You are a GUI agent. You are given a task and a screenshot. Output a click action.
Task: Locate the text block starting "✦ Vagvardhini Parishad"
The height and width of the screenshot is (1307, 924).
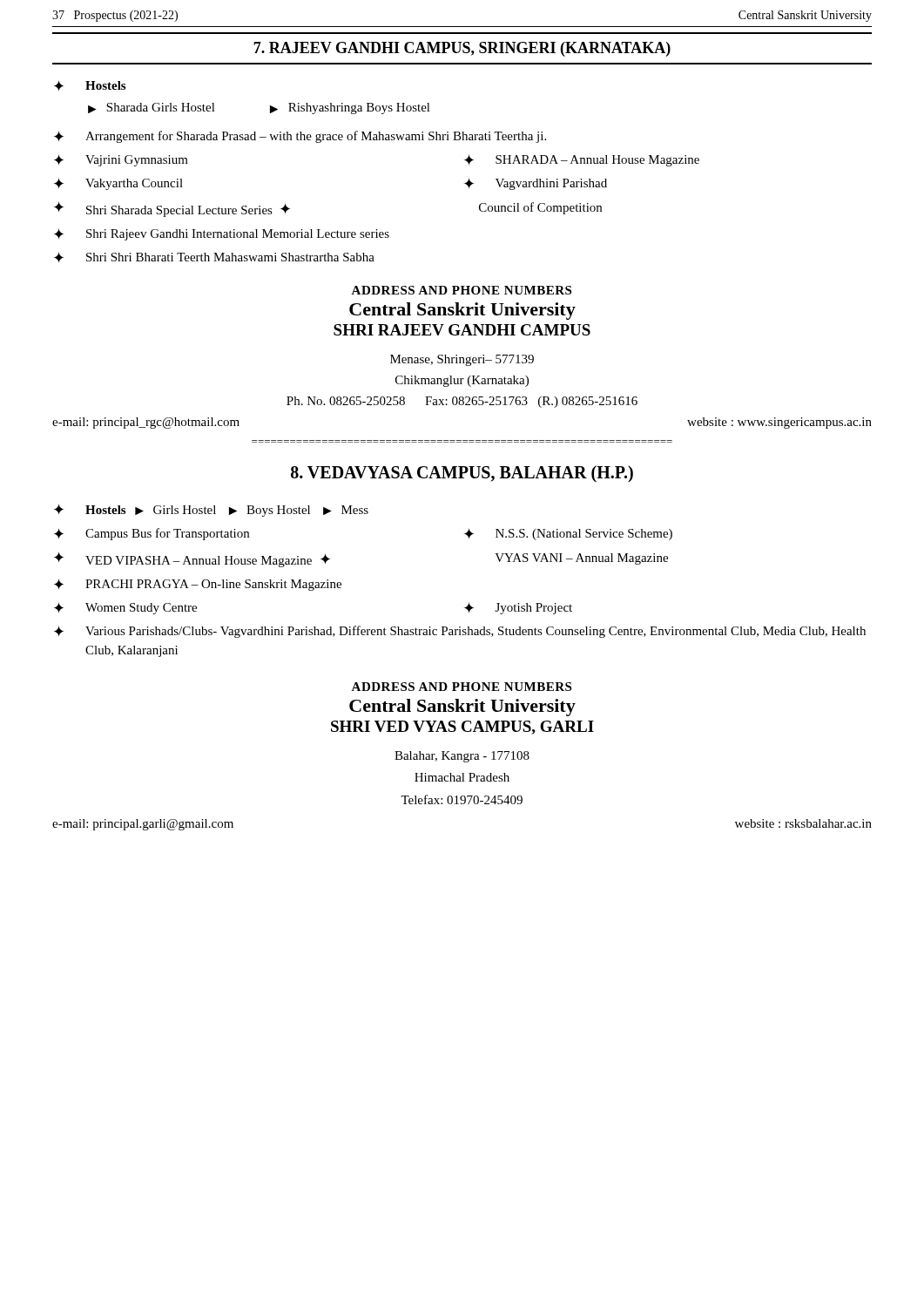535,184
